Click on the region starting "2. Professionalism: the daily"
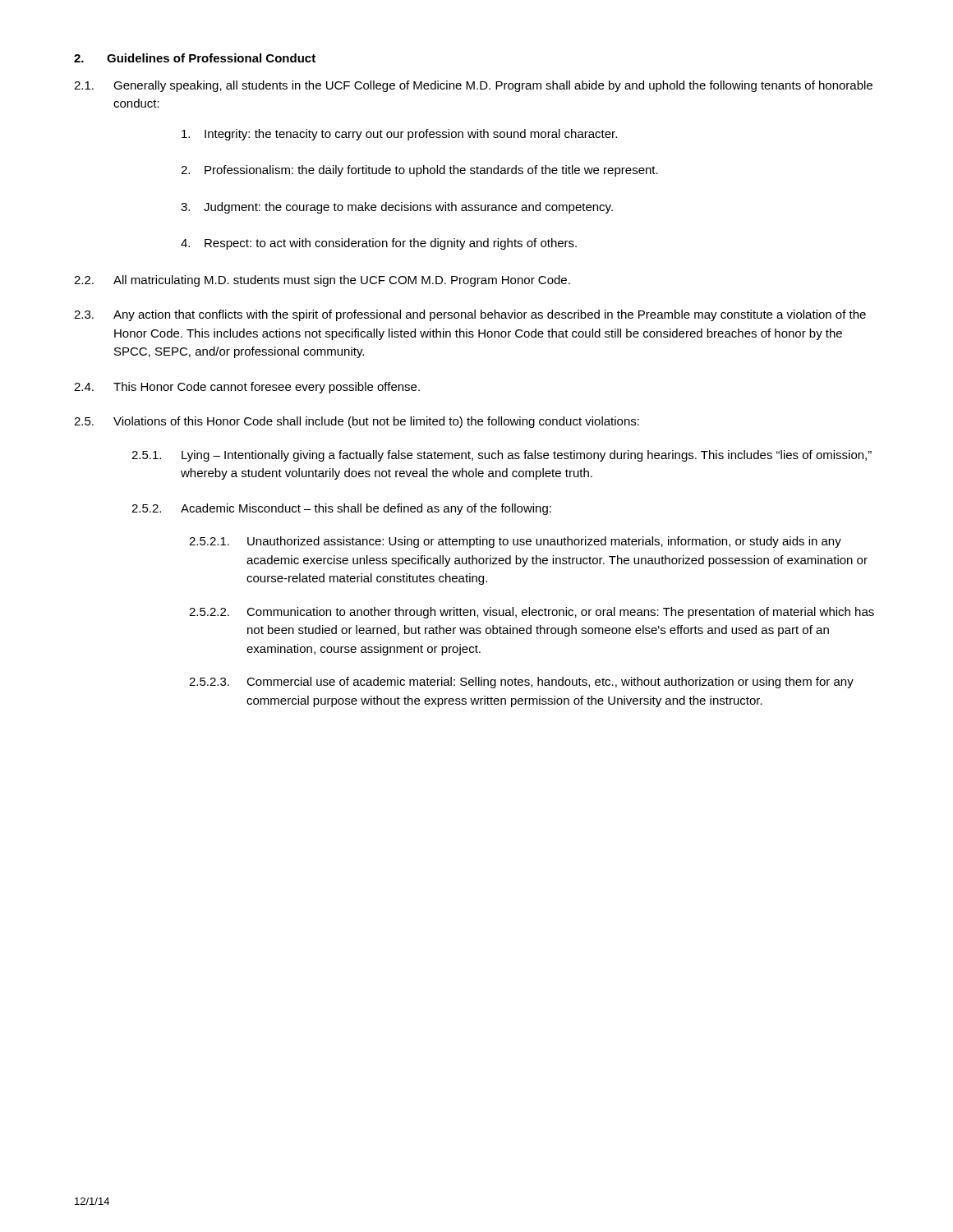Viewport: 953px width, 1232px height. 420,170
